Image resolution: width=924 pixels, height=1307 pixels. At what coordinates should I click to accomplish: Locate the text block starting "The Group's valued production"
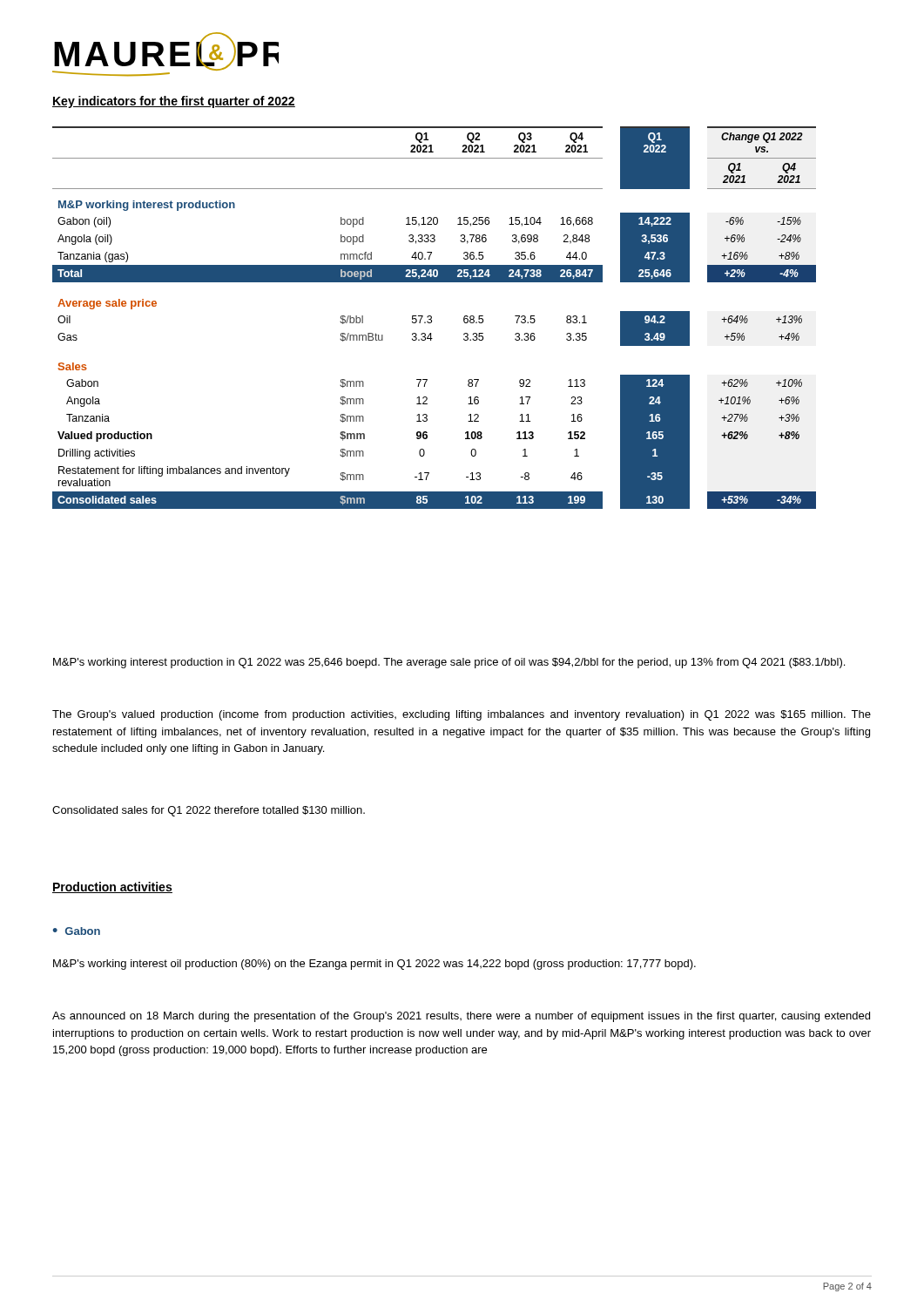[x=462, y=731]
